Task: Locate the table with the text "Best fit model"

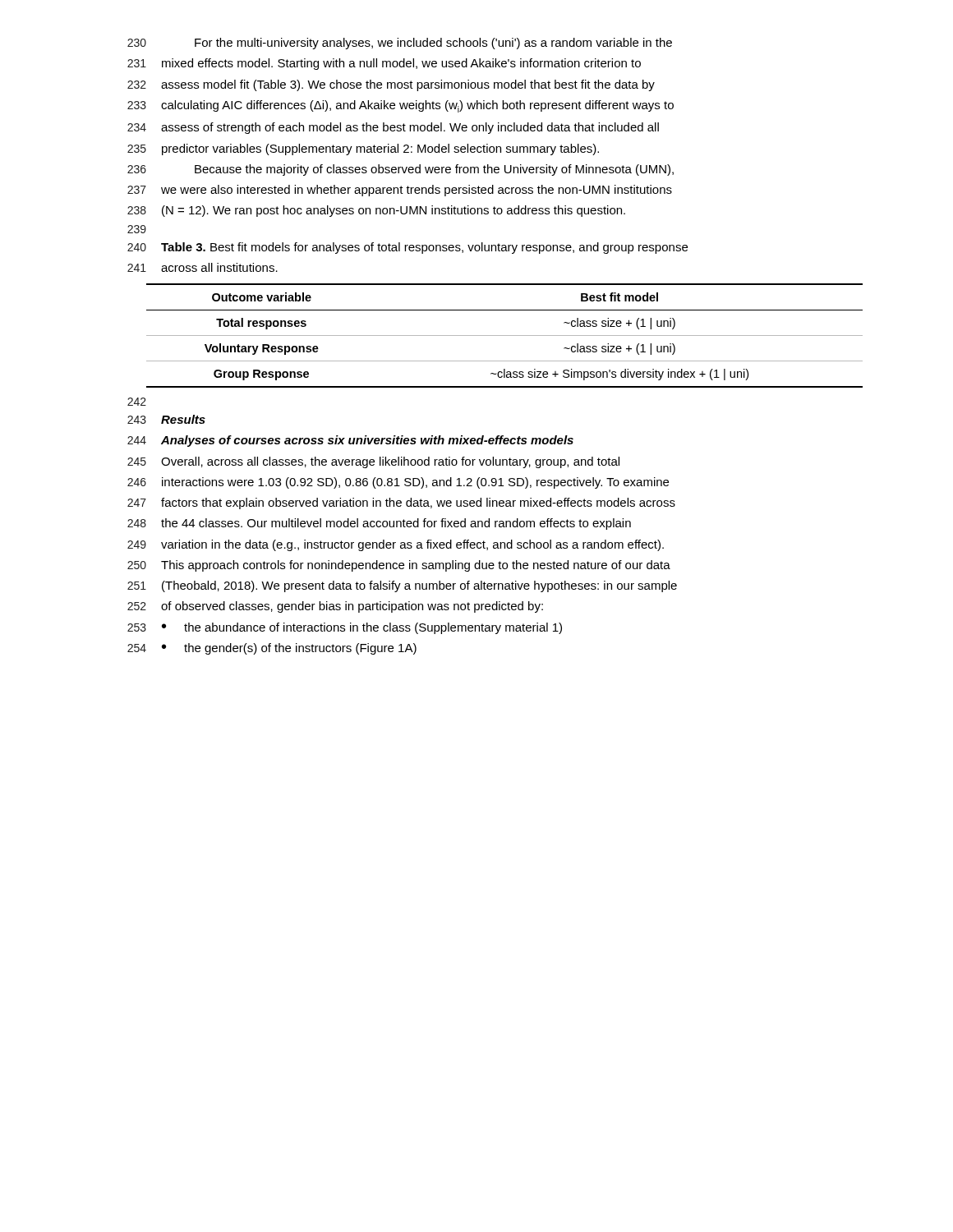Action: 504,336
